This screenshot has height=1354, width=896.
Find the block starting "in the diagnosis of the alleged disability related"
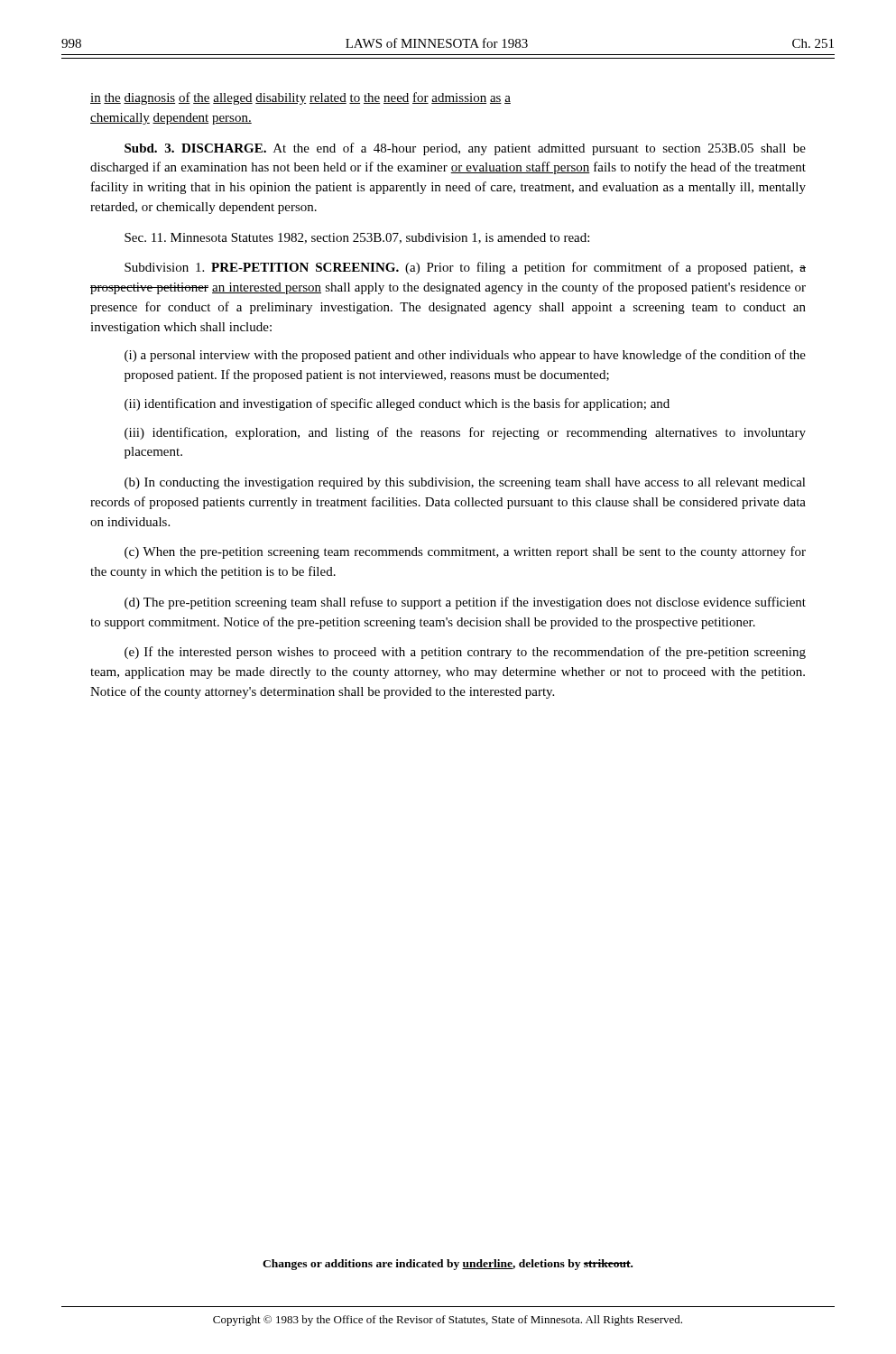pos(448,108)
